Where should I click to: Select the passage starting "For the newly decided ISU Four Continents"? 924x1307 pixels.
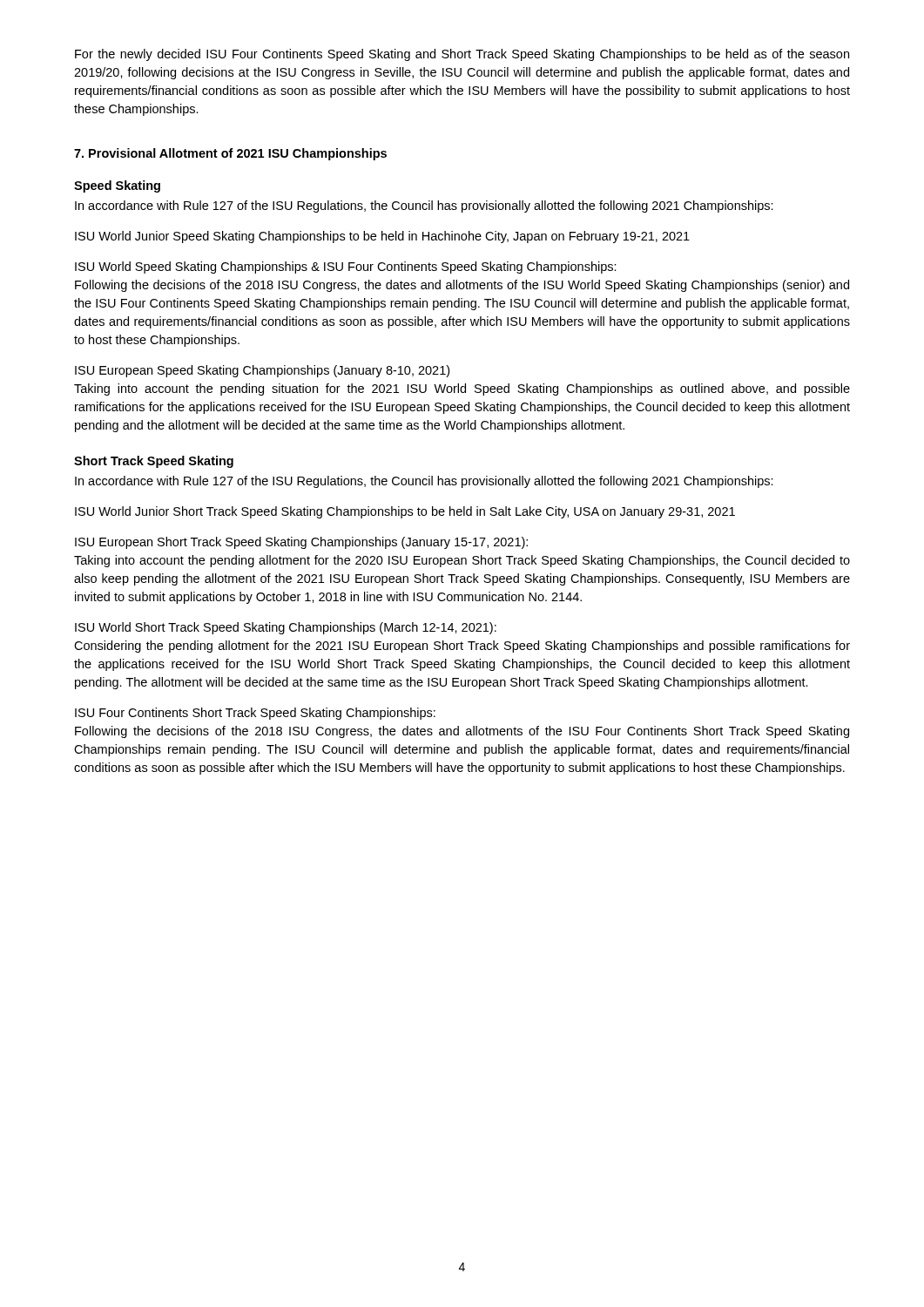click(462, 82)
